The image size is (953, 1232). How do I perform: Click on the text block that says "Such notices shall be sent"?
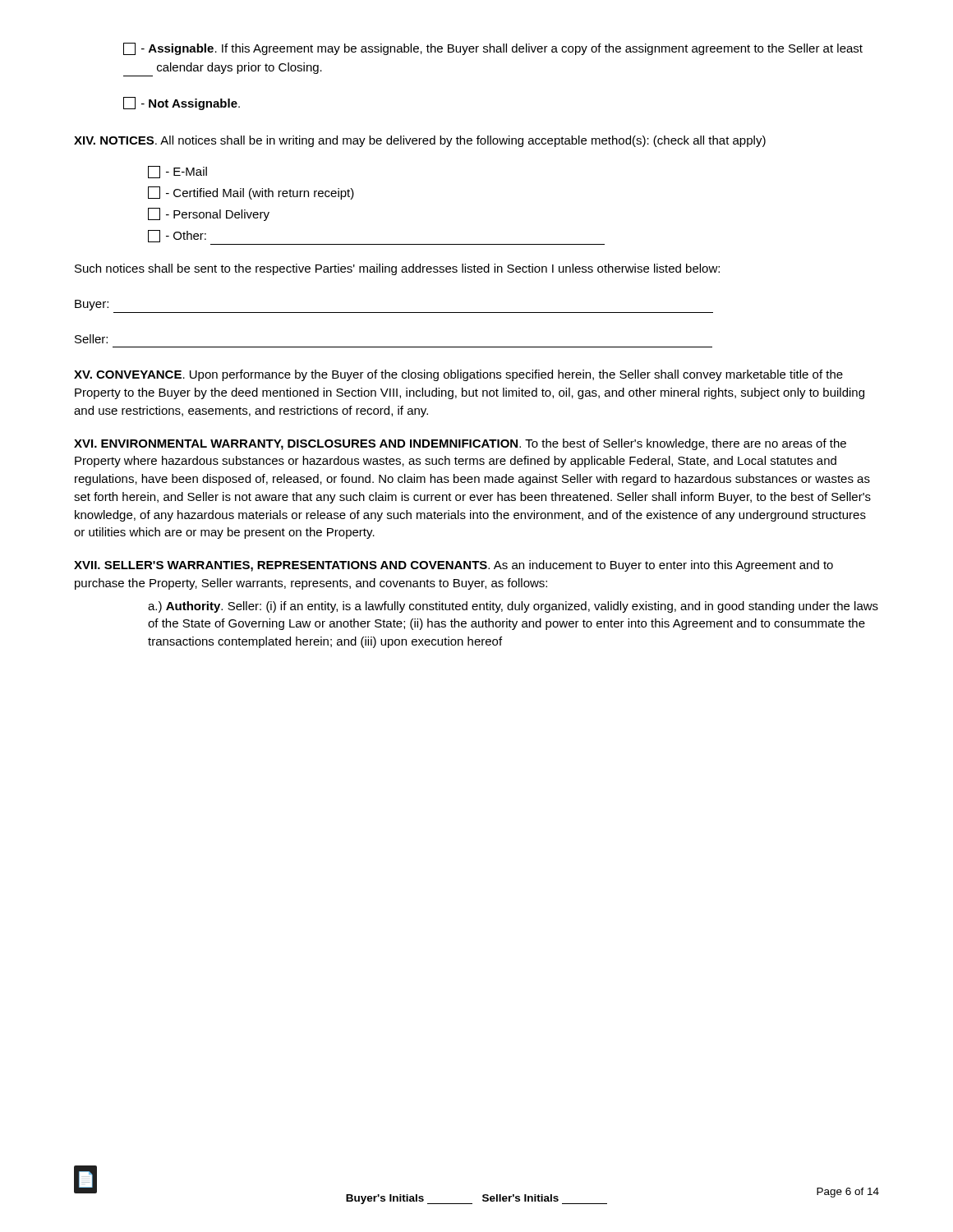coord(476,269)
